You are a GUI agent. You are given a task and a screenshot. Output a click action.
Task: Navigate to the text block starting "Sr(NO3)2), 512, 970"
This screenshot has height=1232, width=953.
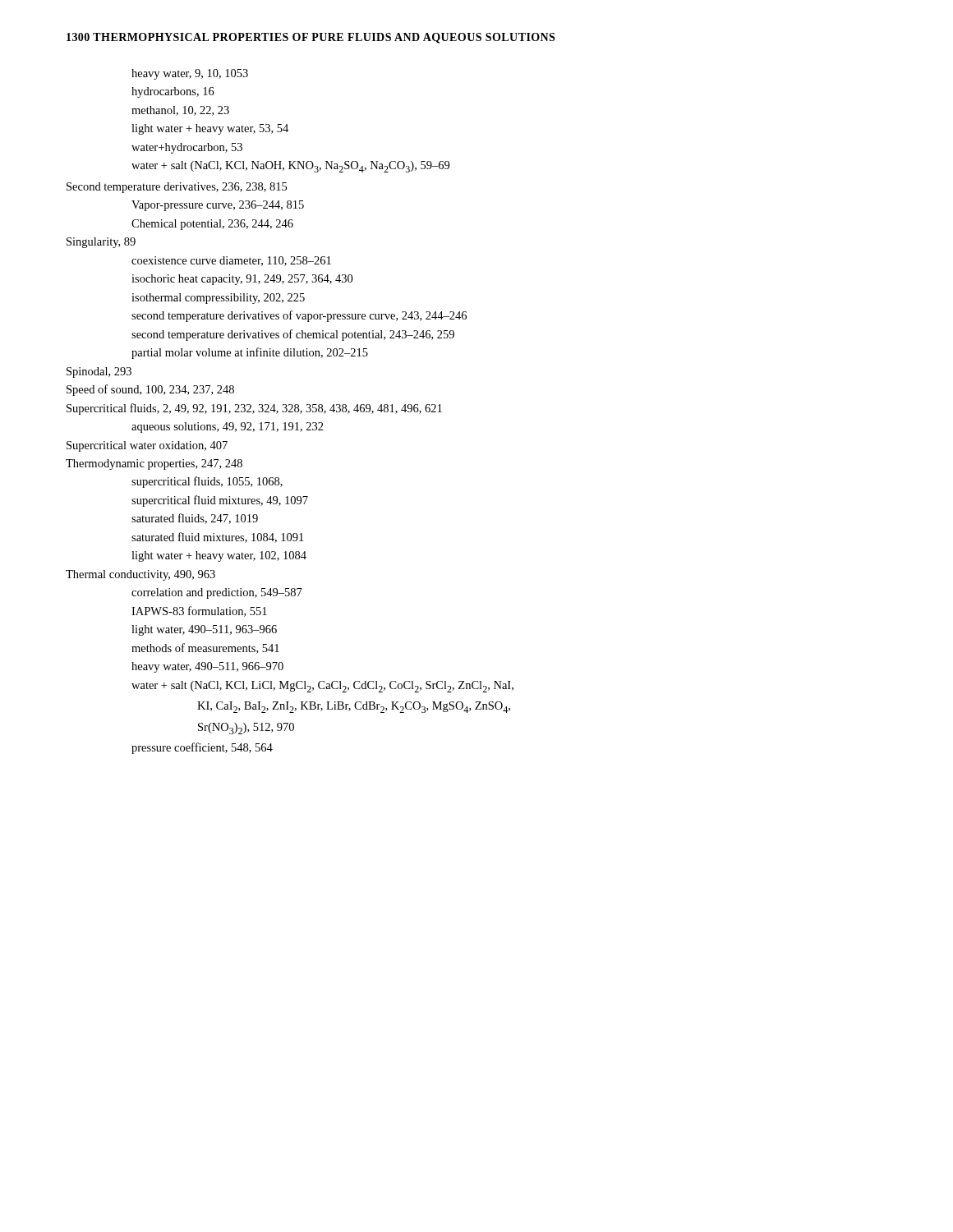246,728
